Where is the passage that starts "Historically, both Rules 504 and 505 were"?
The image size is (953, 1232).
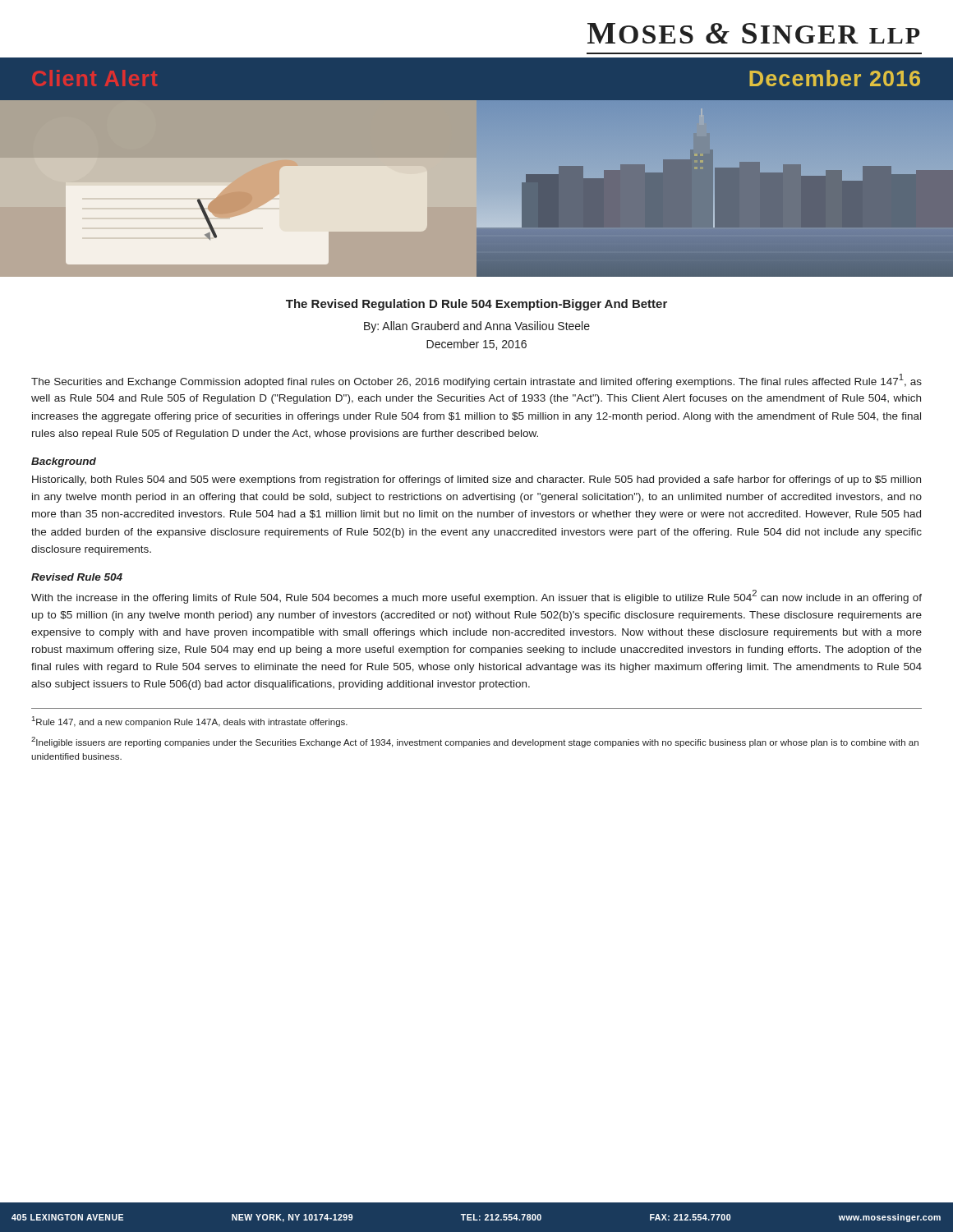click(476, 514)
